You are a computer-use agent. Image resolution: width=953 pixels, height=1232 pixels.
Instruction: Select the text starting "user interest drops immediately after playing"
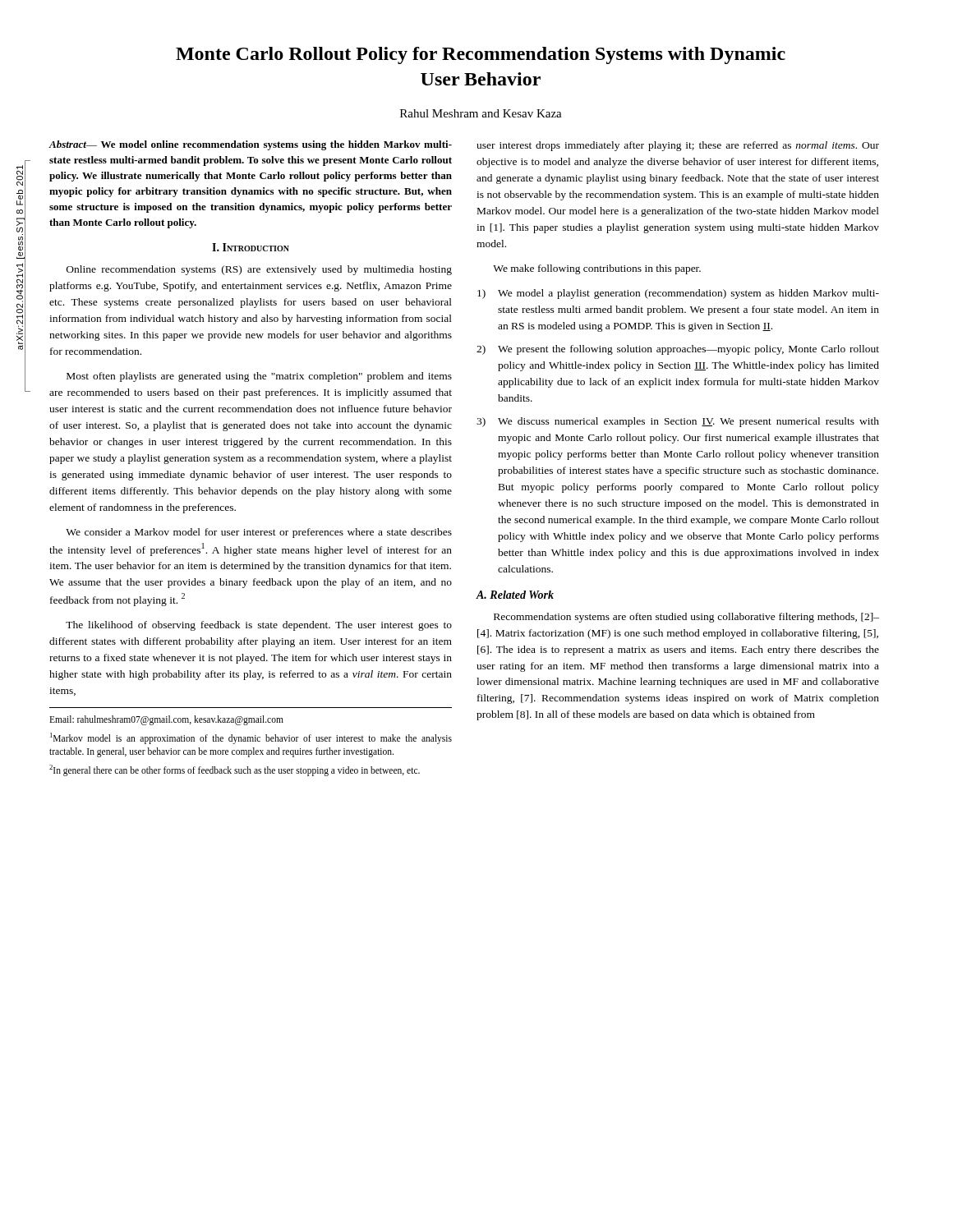(x=678, y=194)
